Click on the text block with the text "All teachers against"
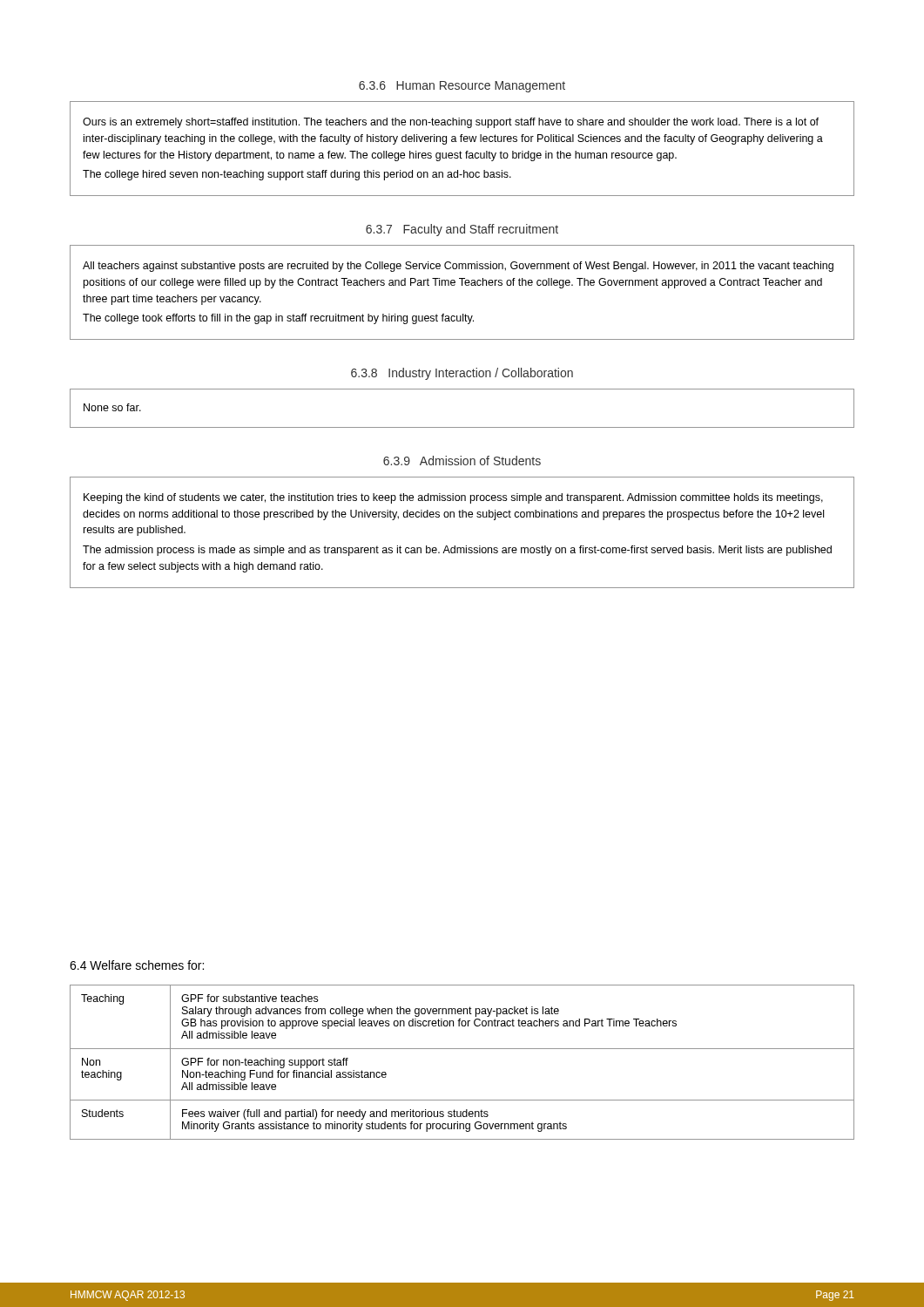 (x=462, y=292)
